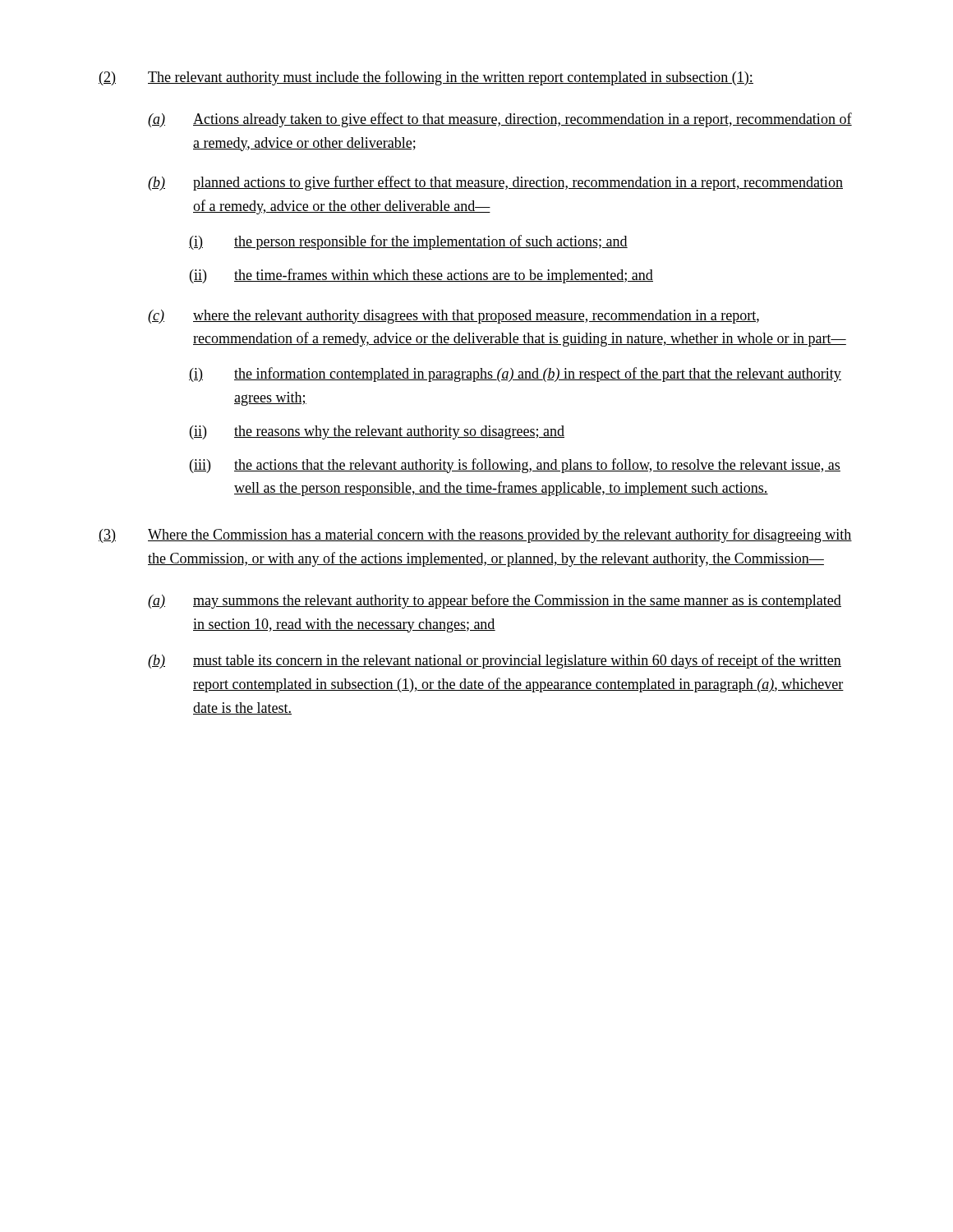Point to the block beginning "(a) may summons the relevant authority"

501,612
